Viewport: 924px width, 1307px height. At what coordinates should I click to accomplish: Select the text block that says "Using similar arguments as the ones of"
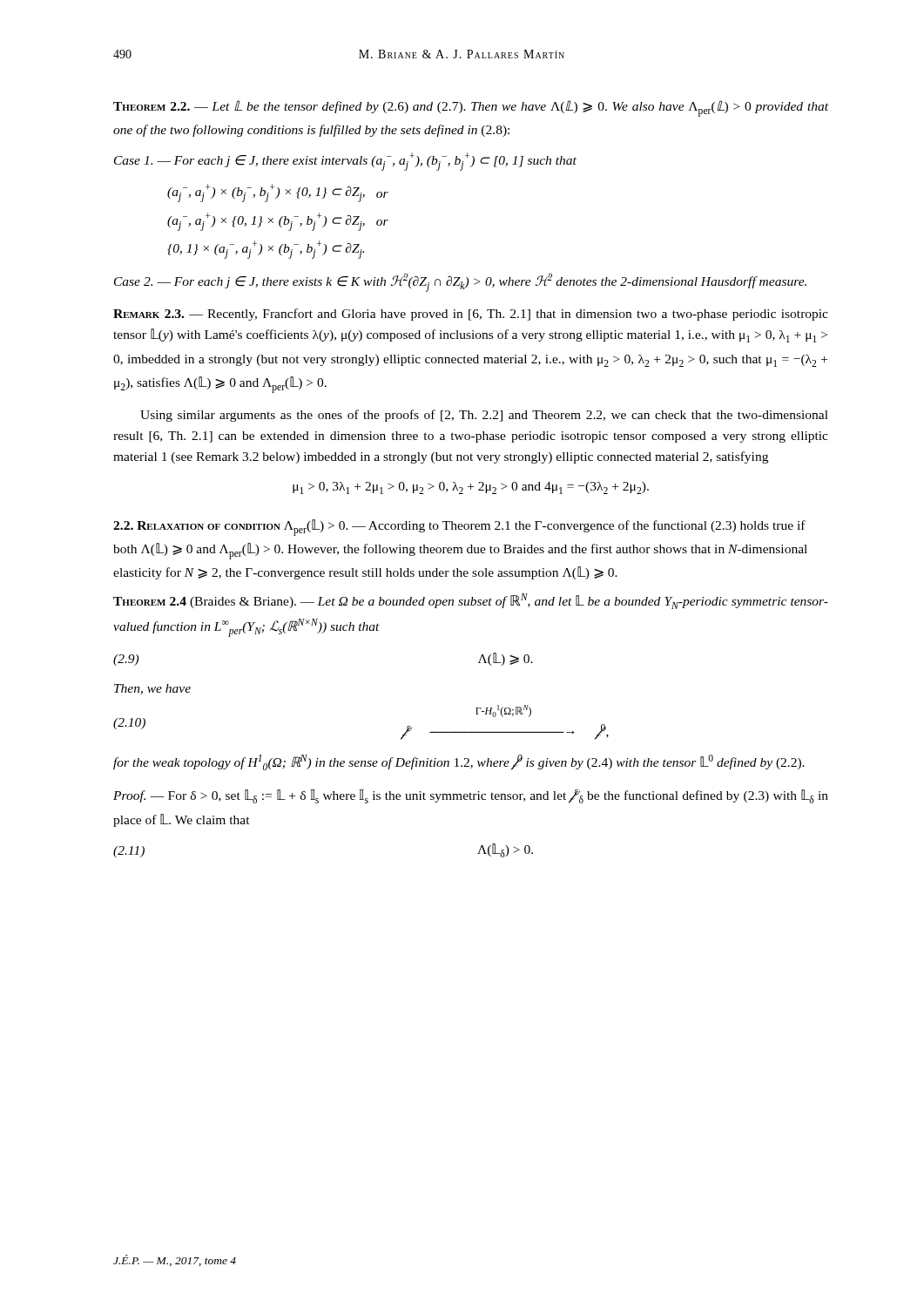(x=471, y=435)
